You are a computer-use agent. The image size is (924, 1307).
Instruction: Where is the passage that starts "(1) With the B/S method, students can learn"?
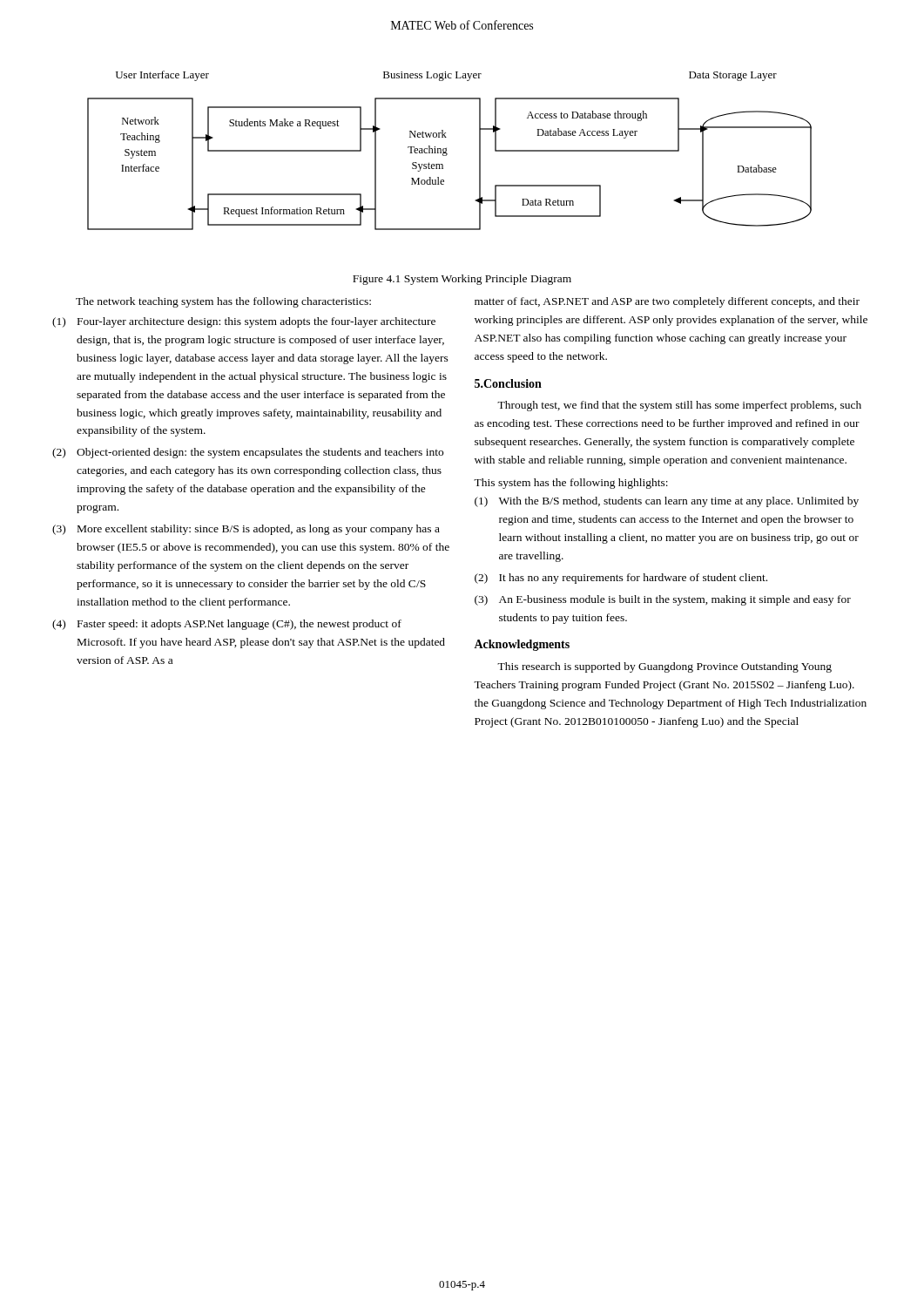coord(673,529)
